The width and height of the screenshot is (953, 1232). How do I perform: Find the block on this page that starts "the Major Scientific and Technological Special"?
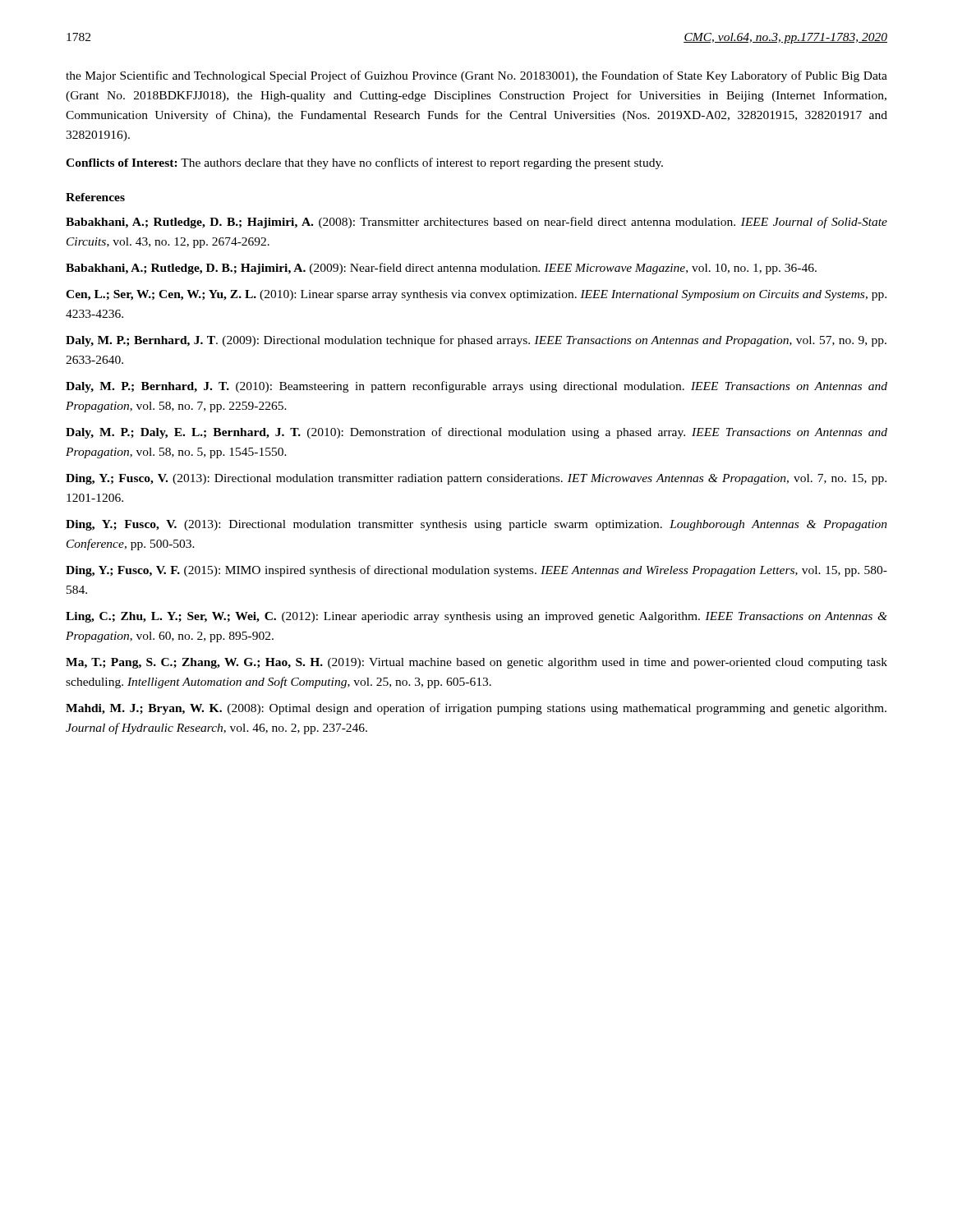476,105
